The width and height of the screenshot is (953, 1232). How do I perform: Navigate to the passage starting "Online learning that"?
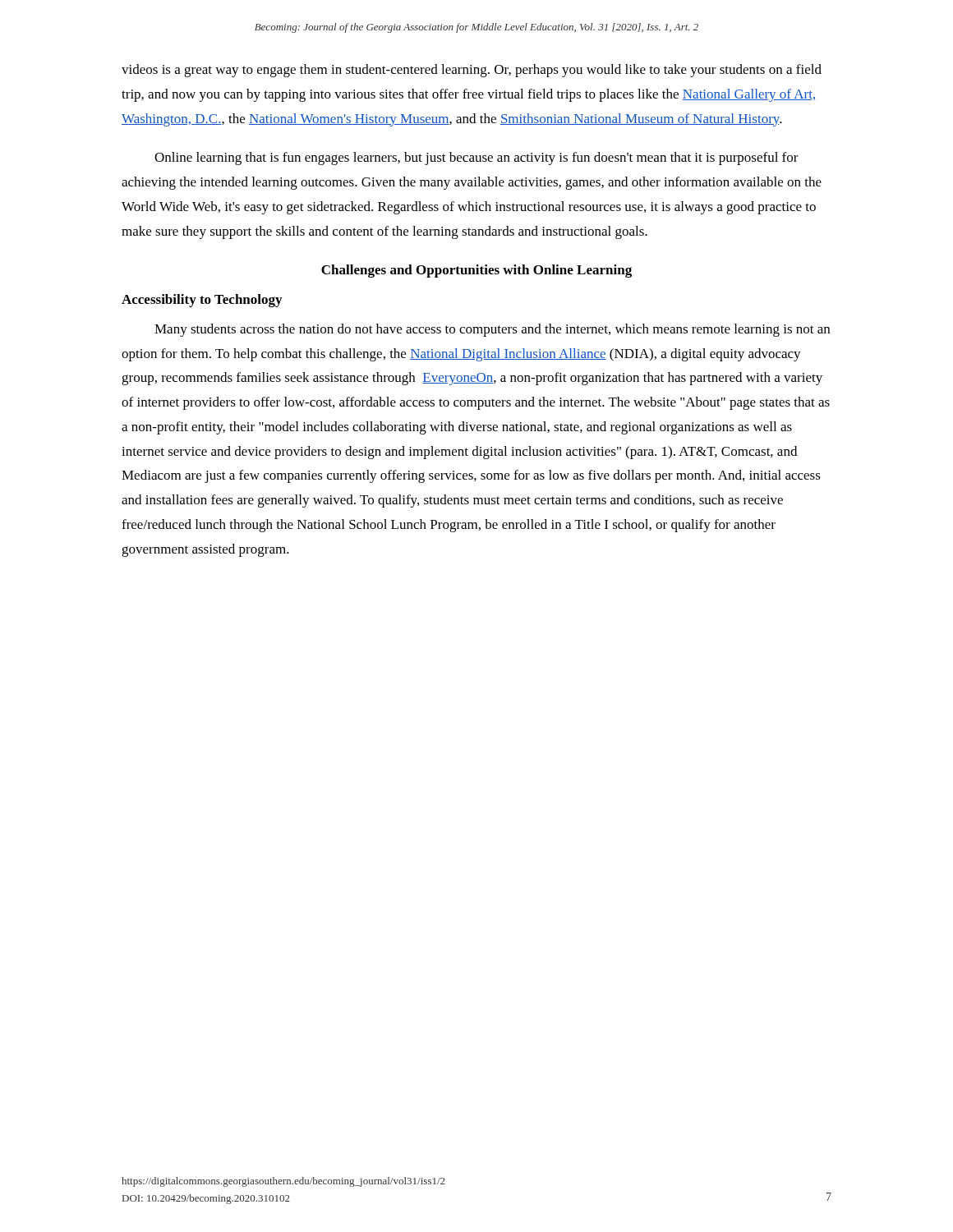tap(476, 194)
